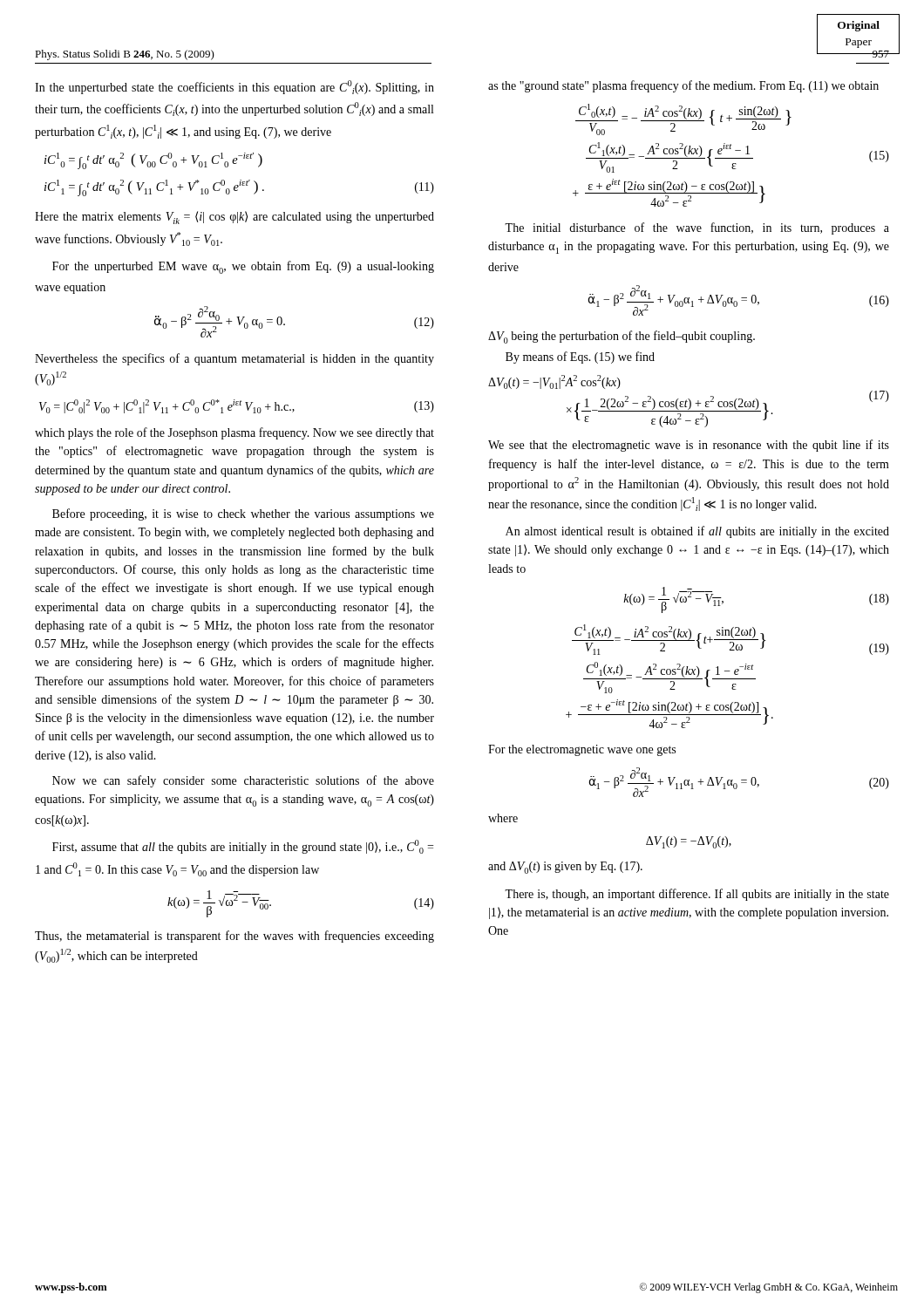Locate the text block that says "and ΔV0(t) is given"
Image resolution: width=924 pixels, height=1308 pixels.
[566, 868]
